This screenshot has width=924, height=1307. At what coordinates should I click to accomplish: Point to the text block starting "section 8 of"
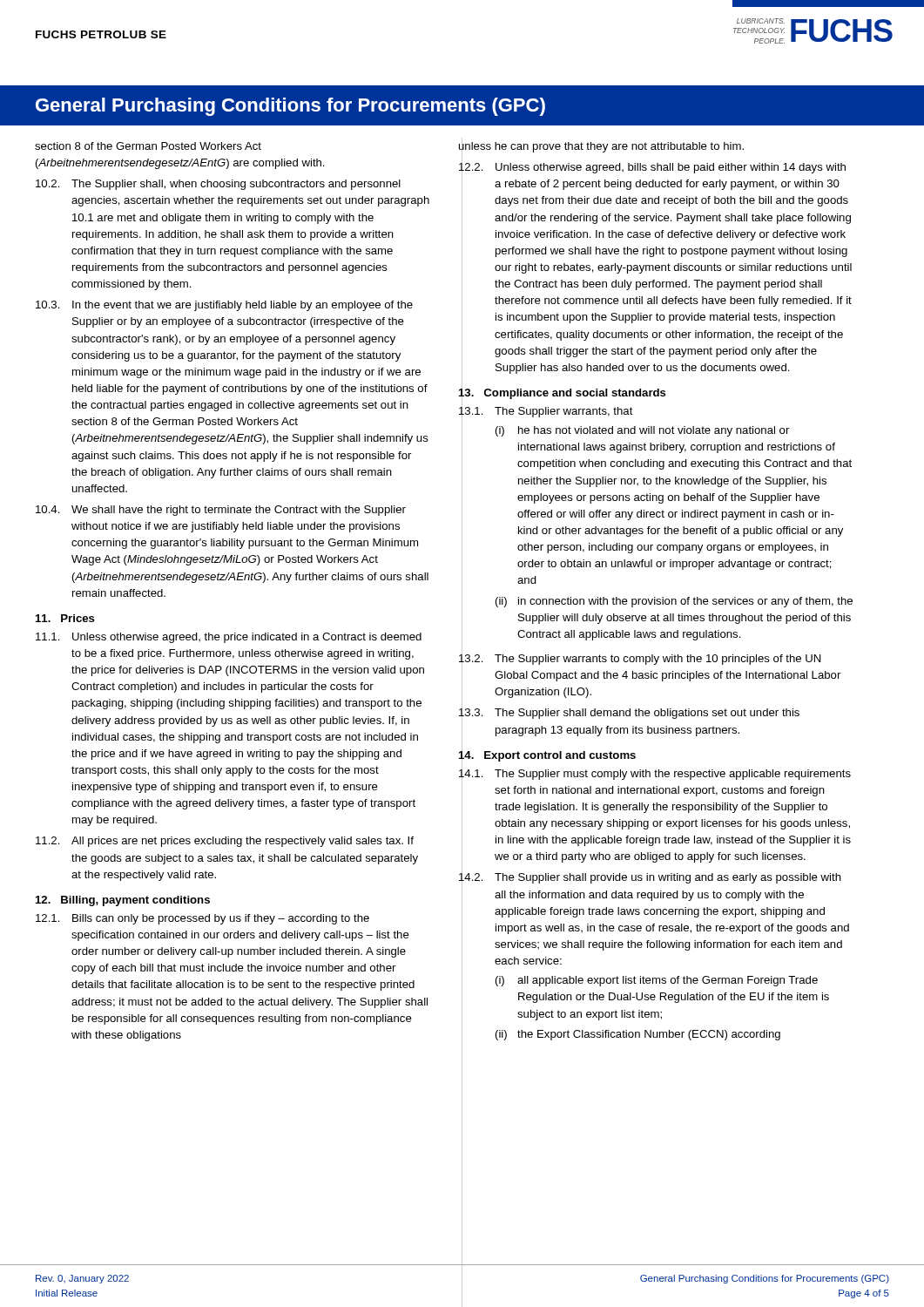180,154
